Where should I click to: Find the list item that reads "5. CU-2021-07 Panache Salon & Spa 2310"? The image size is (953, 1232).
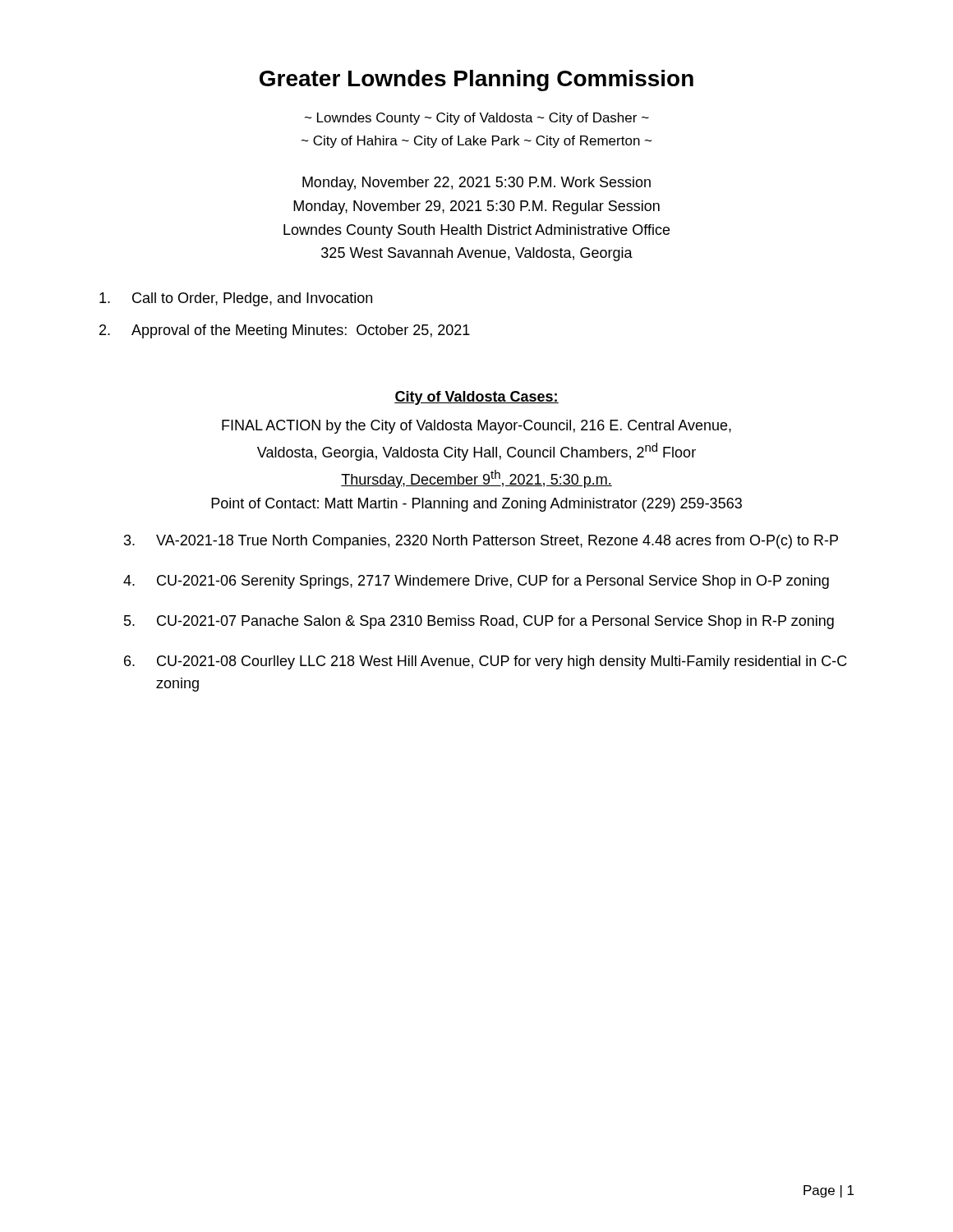coord(479,622)
